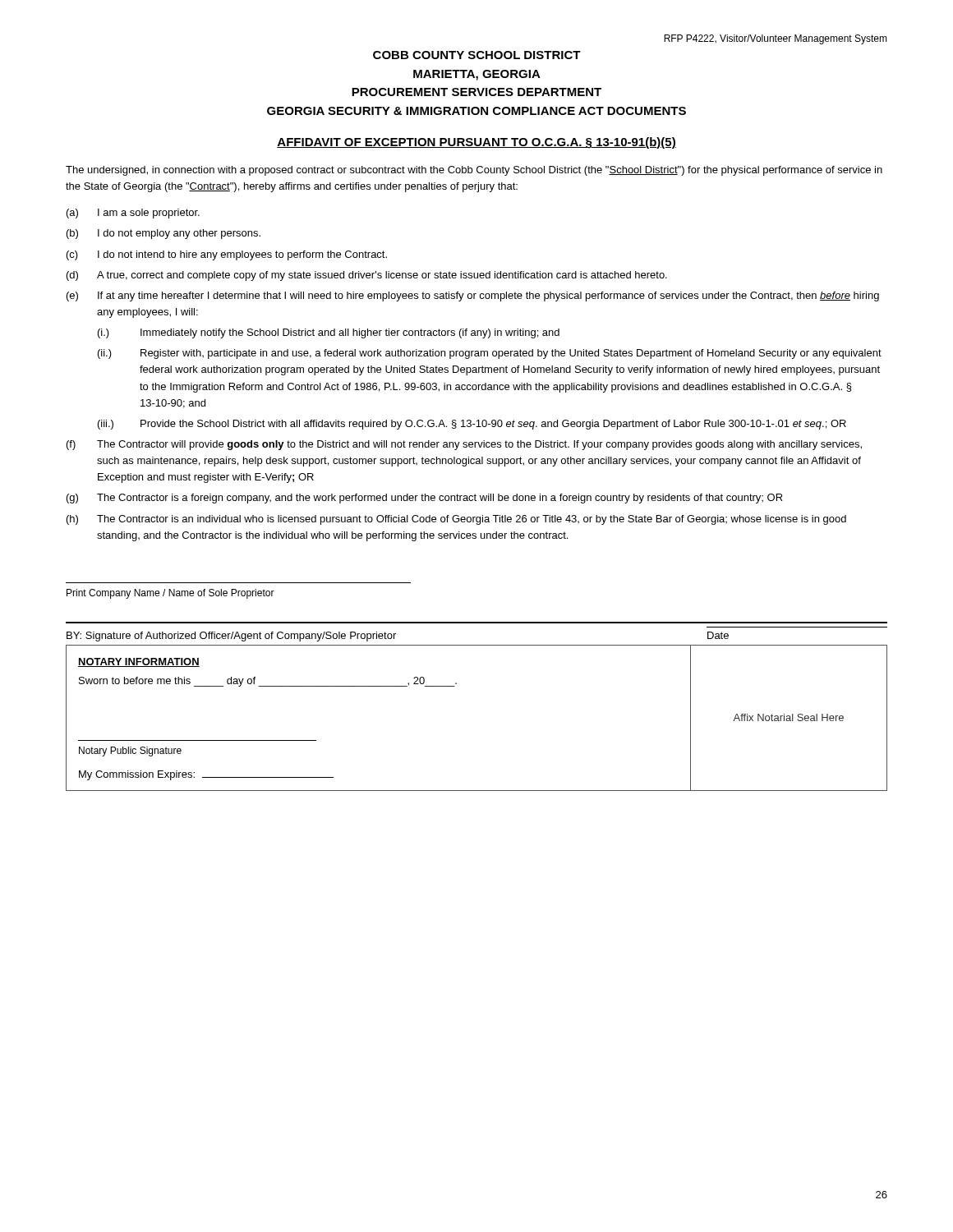This screenshot has width=953, height=1232.
Task: Click on the text with the text "Notary Public Signature"
Action: click(x=130, y=751)
